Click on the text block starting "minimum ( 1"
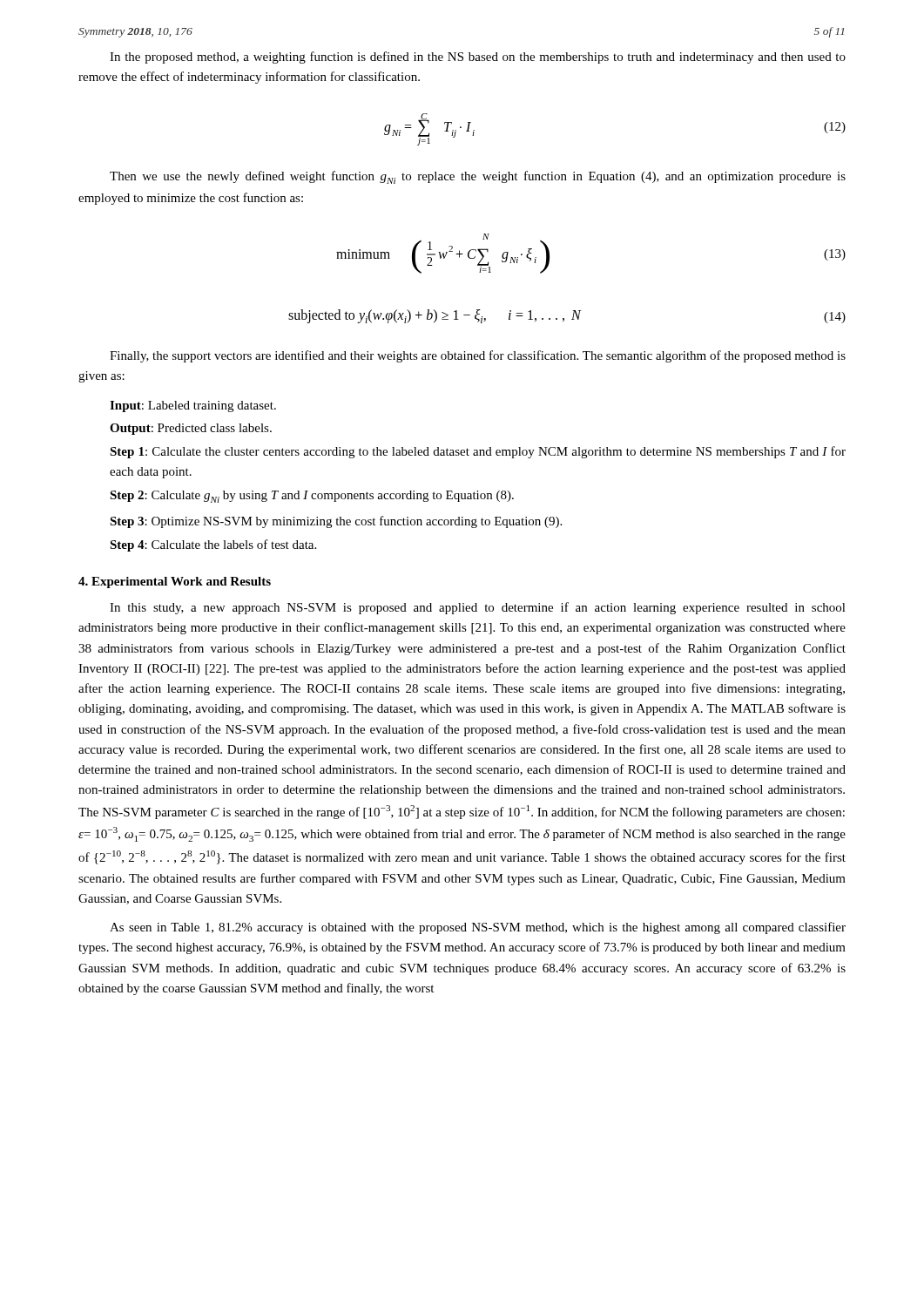 (462, 254)
